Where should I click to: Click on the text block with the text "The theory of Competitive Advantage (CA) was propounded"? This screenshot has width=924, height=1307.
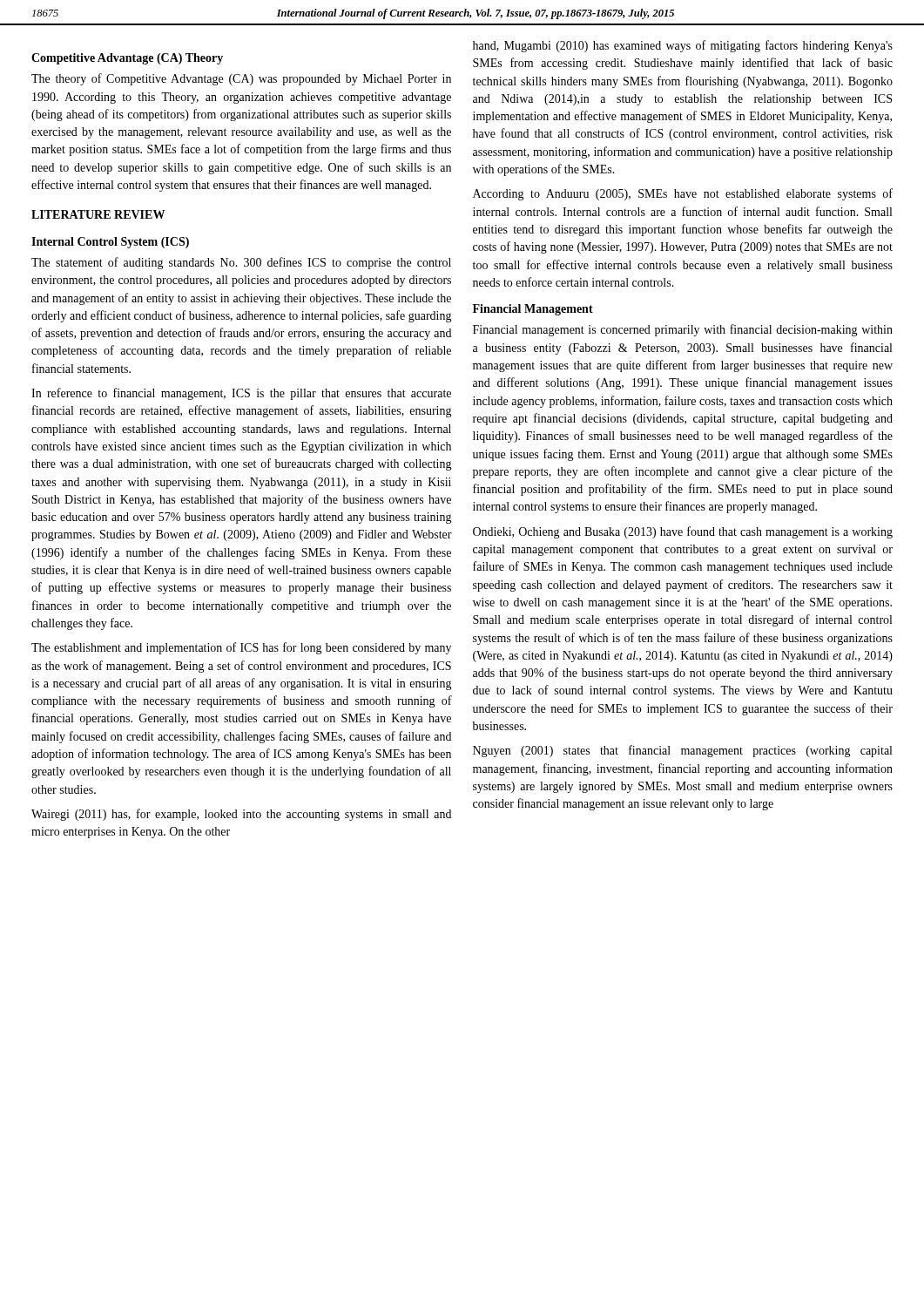(241, 133)
